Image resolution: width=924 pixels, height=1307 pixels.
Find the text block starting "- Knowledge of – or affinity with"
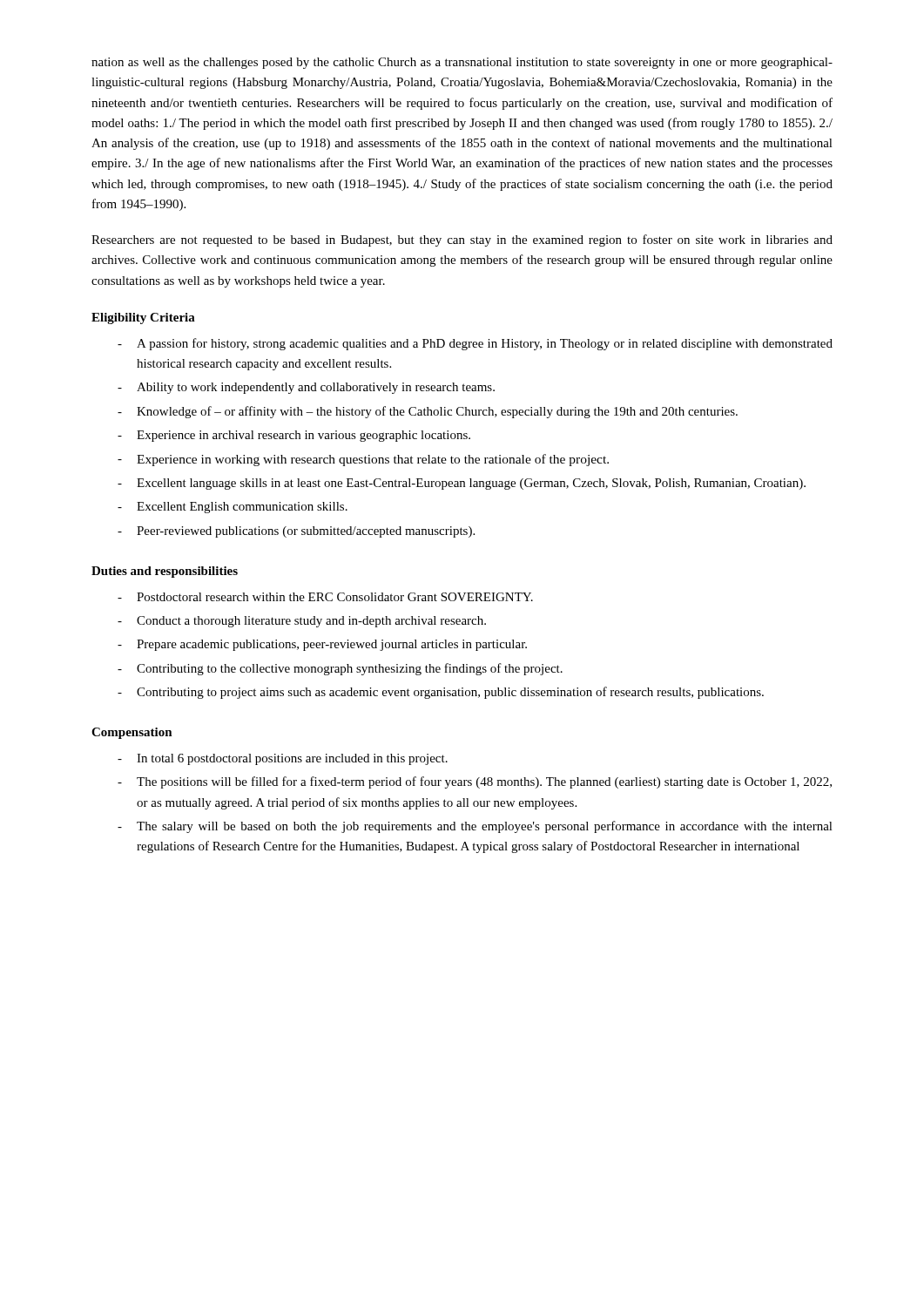coord(475,411)
